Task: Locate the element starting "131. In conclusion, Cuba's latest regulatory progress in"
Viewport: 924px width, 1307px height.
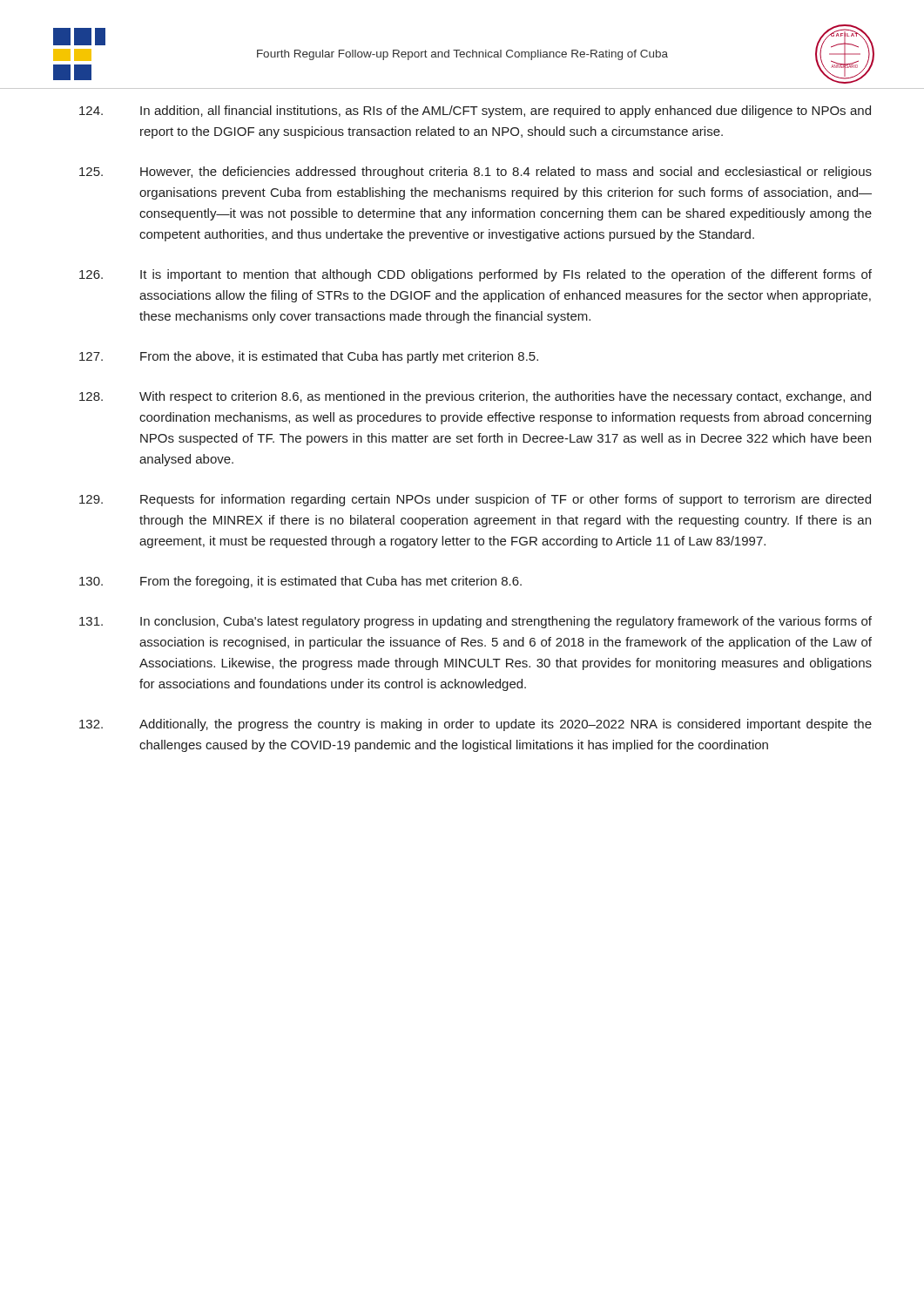Action: click(x=475, y=653)
